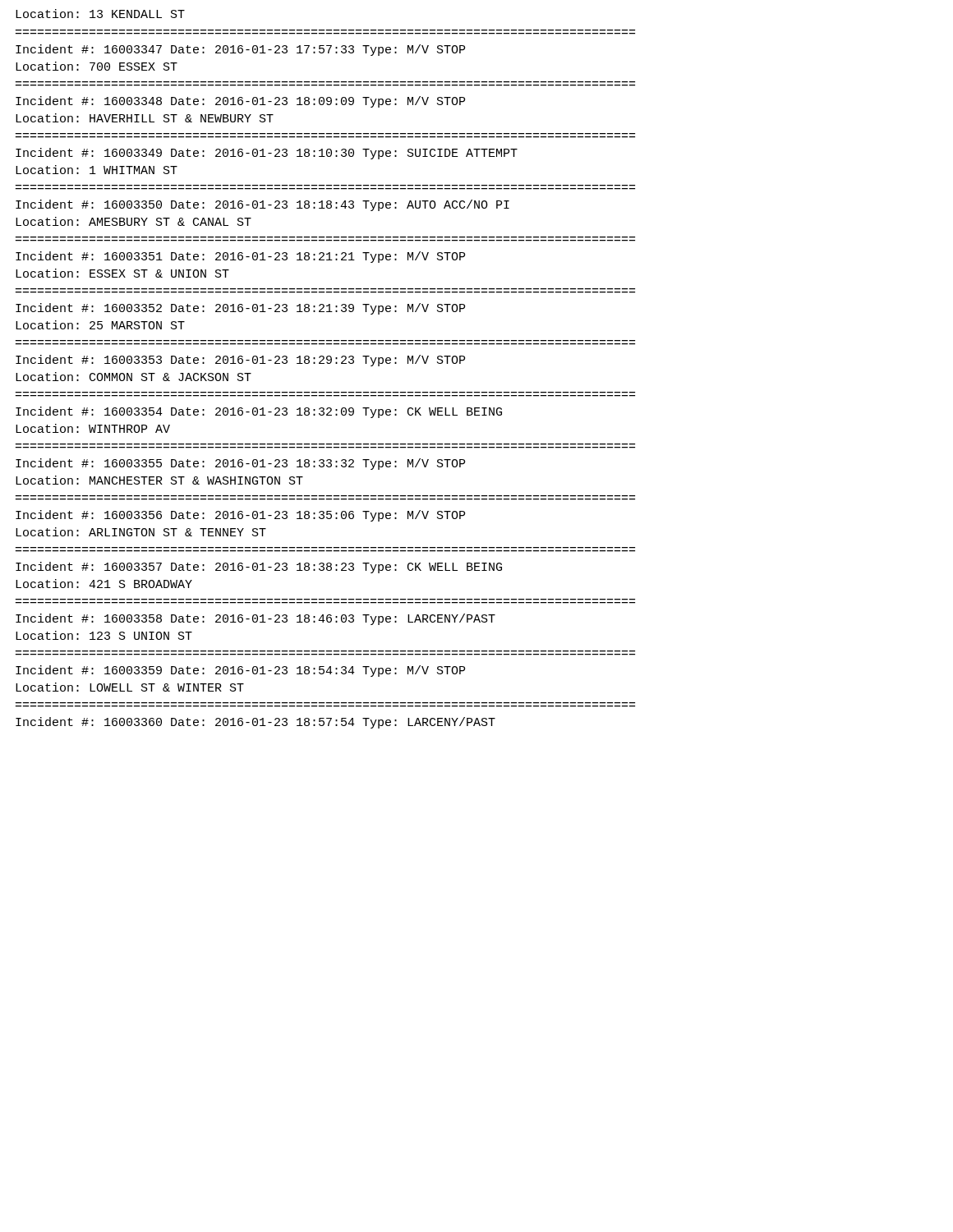Locate the text starting "==================================================================================== Incident #: 16003358 Date: 2016-01-23 18:46:03 Type:"

[x=476, y=621]
